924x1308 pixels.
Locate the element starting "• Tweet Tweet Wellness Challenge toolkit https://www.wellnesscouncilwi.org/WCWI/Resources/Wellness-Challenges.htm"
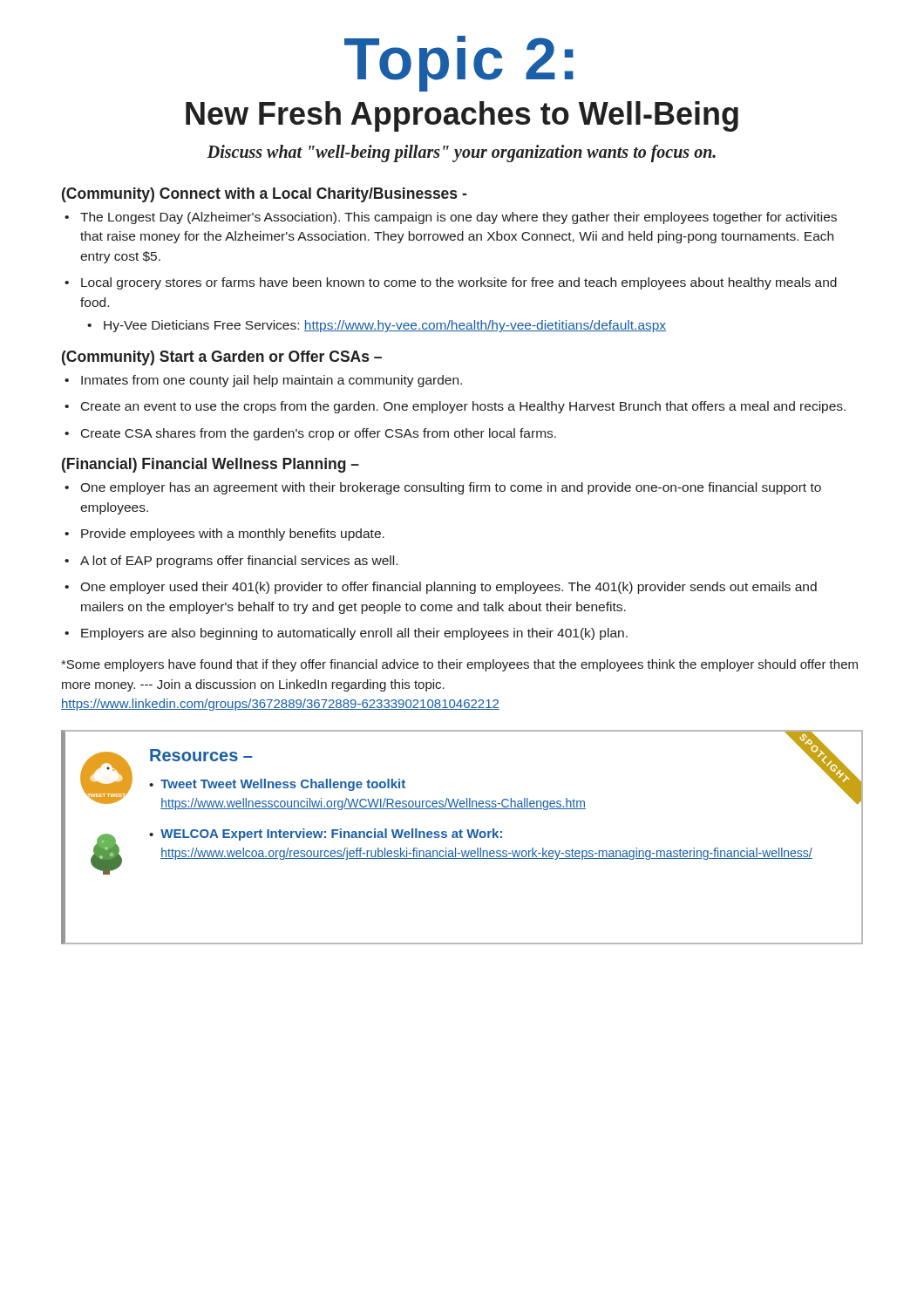click(367, 793)
